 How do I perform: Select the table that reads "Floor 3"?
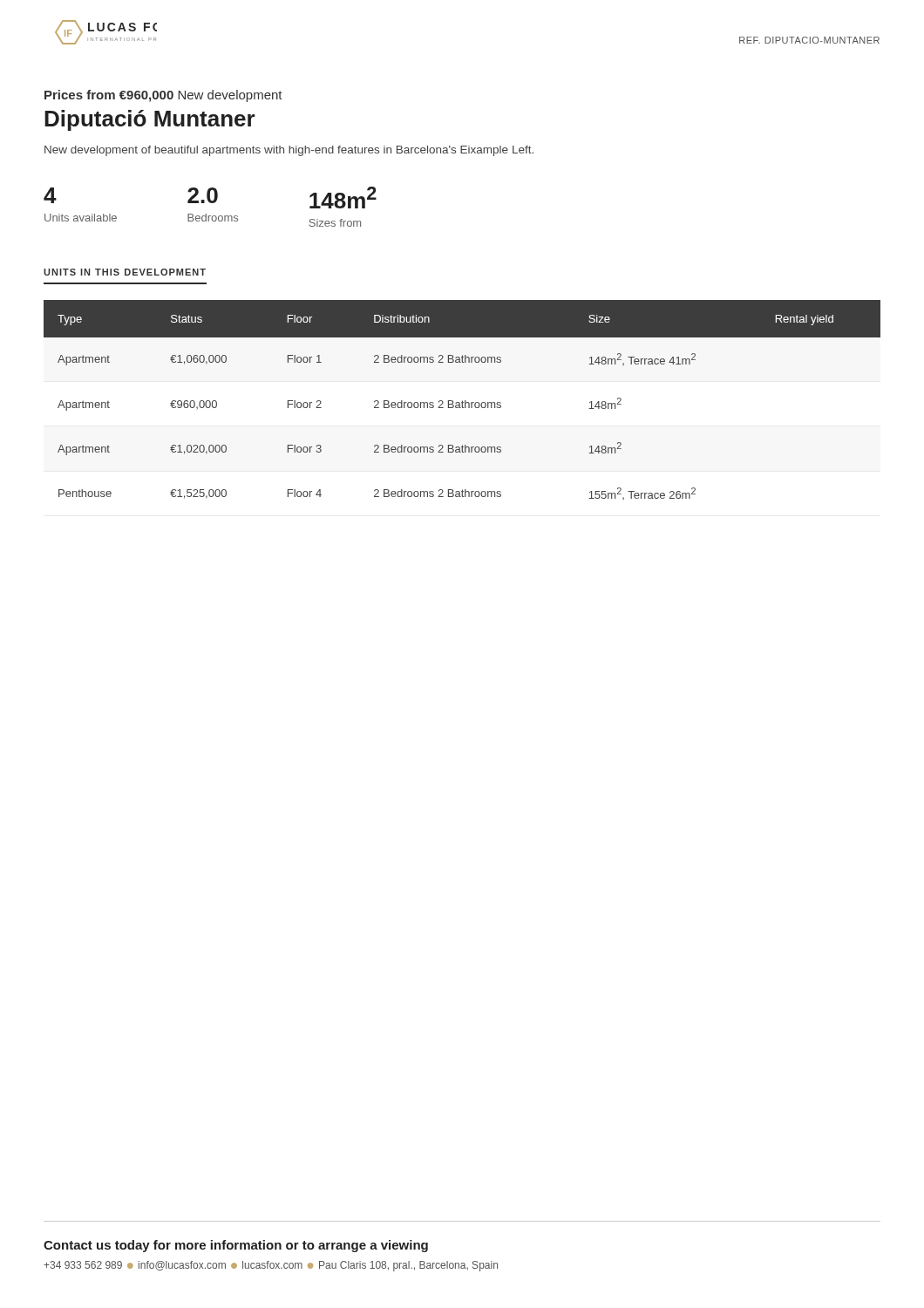tap(462, 408)
